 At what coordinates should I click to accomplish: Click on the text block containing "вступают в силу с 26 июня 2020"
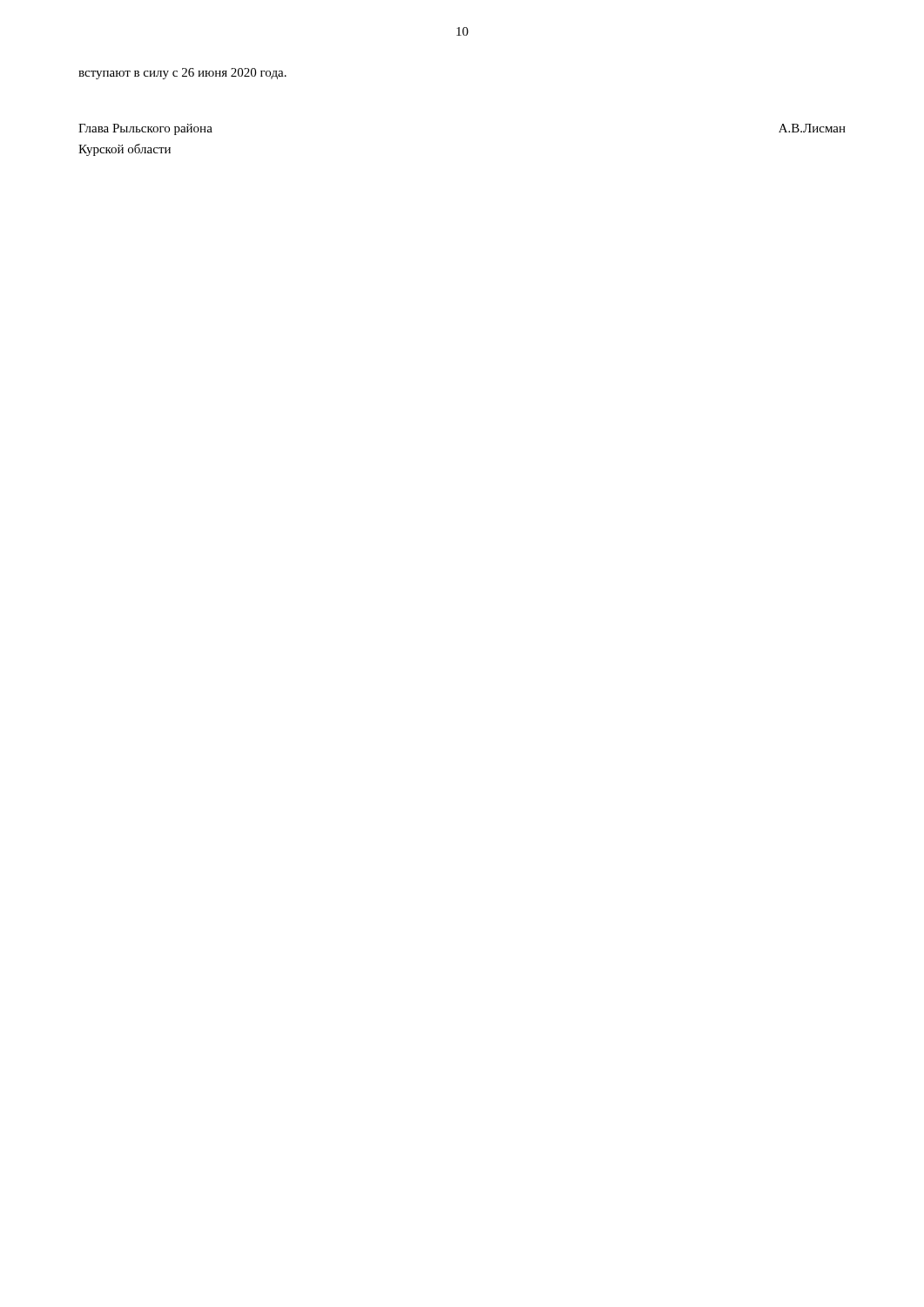pyautogui.click(x=183, y=72)
